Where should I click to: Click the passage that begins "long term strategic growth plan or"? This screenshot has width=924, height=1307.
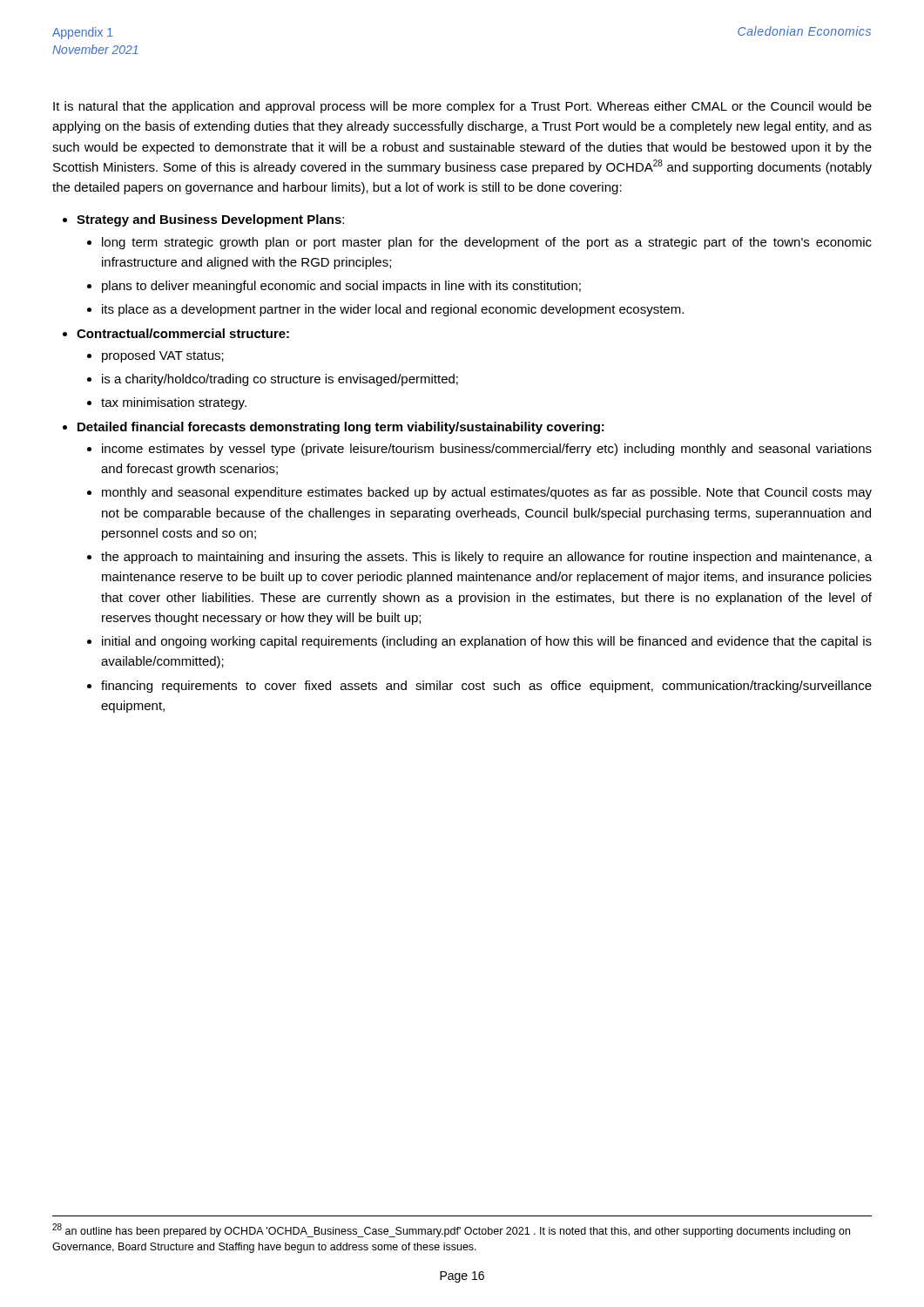486,251
